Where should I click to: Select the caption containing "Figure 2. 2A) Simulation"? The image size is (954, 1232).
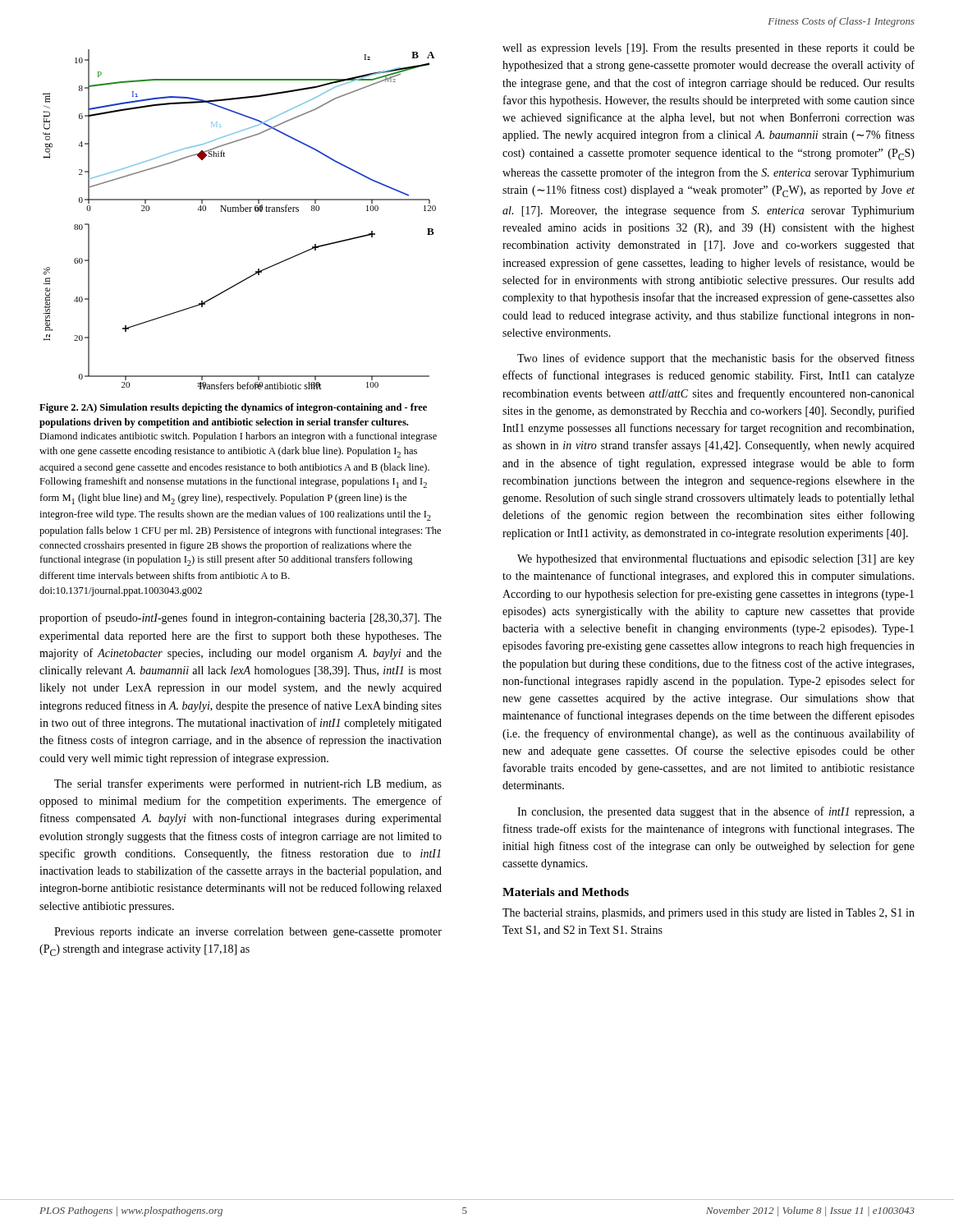coord(240,499)
